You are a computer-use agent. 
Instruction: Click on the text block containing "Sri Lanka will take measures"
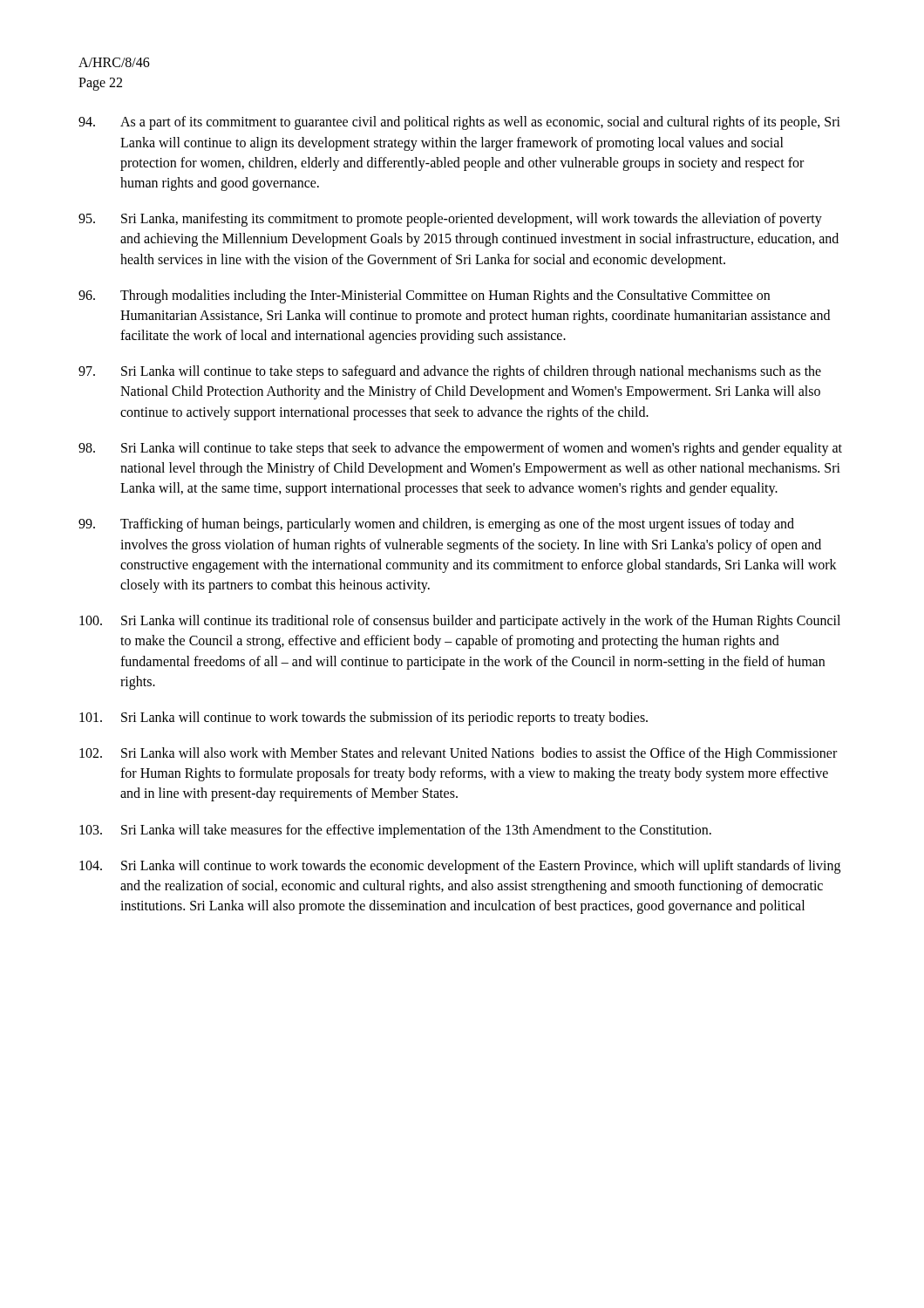click(x=460, y=829)
